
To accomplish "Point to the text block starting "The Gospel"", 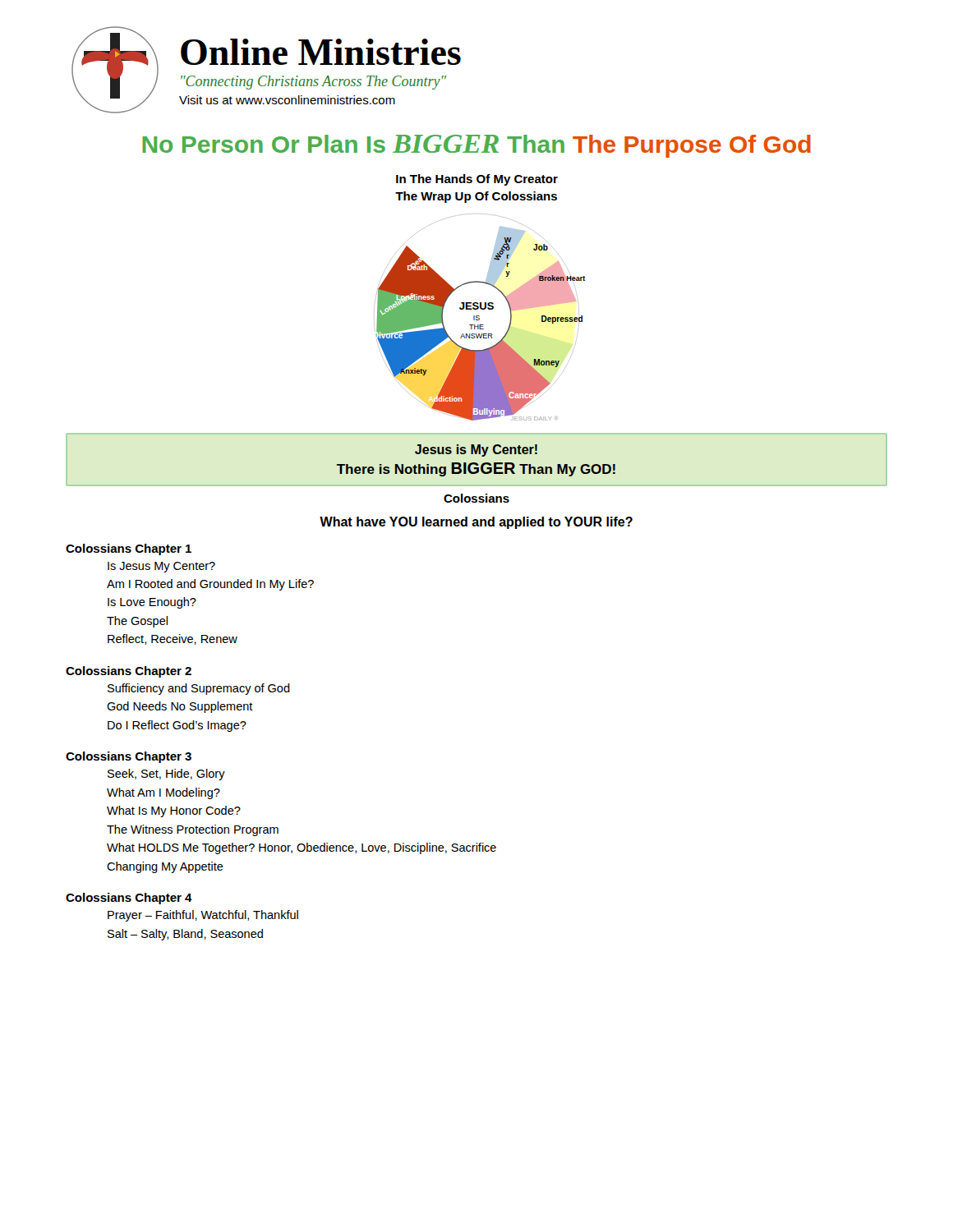I will click(x=138, y=621).
